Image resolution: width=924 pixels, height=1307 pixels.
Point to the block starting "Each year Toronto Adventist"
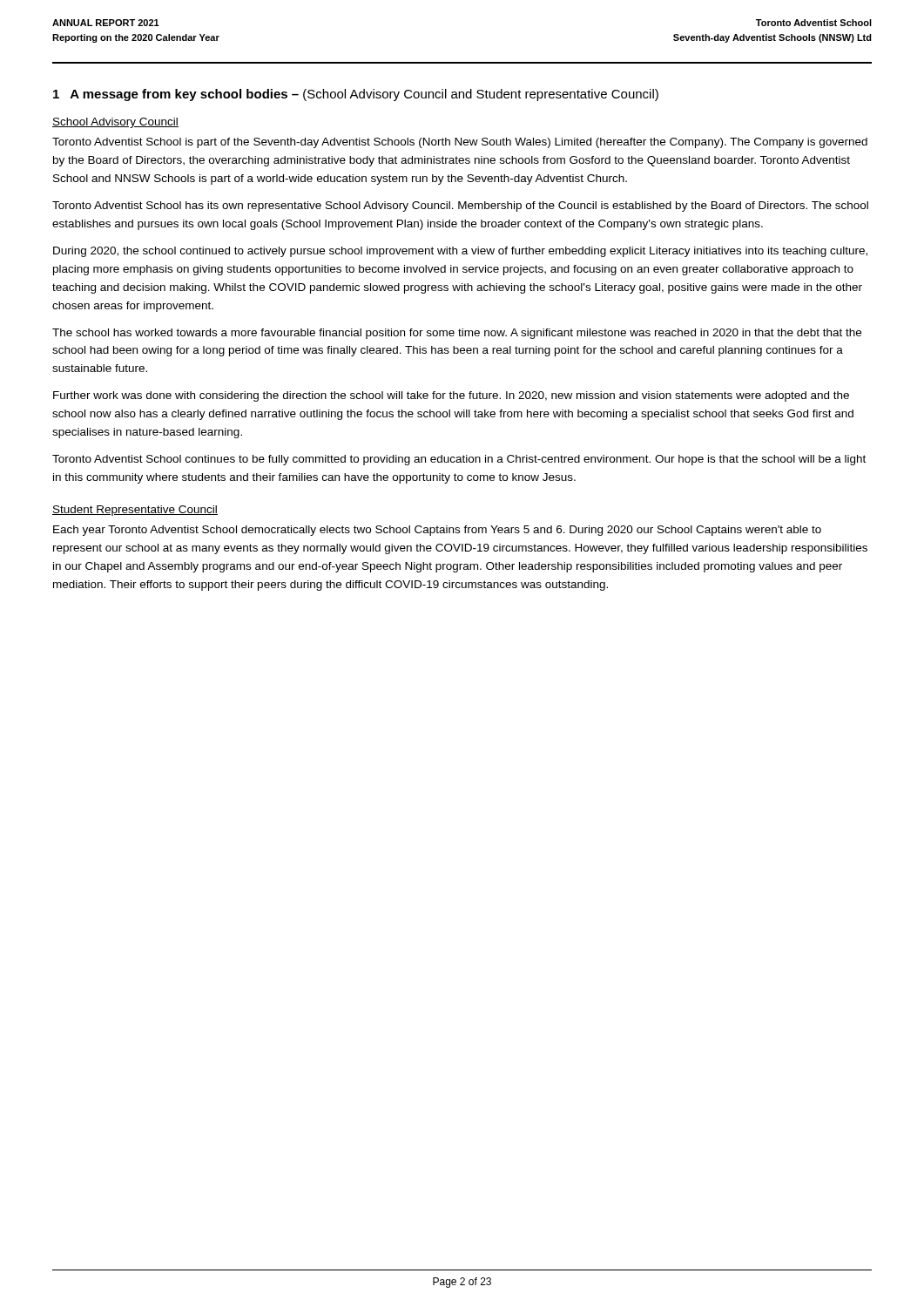[460, 557]
